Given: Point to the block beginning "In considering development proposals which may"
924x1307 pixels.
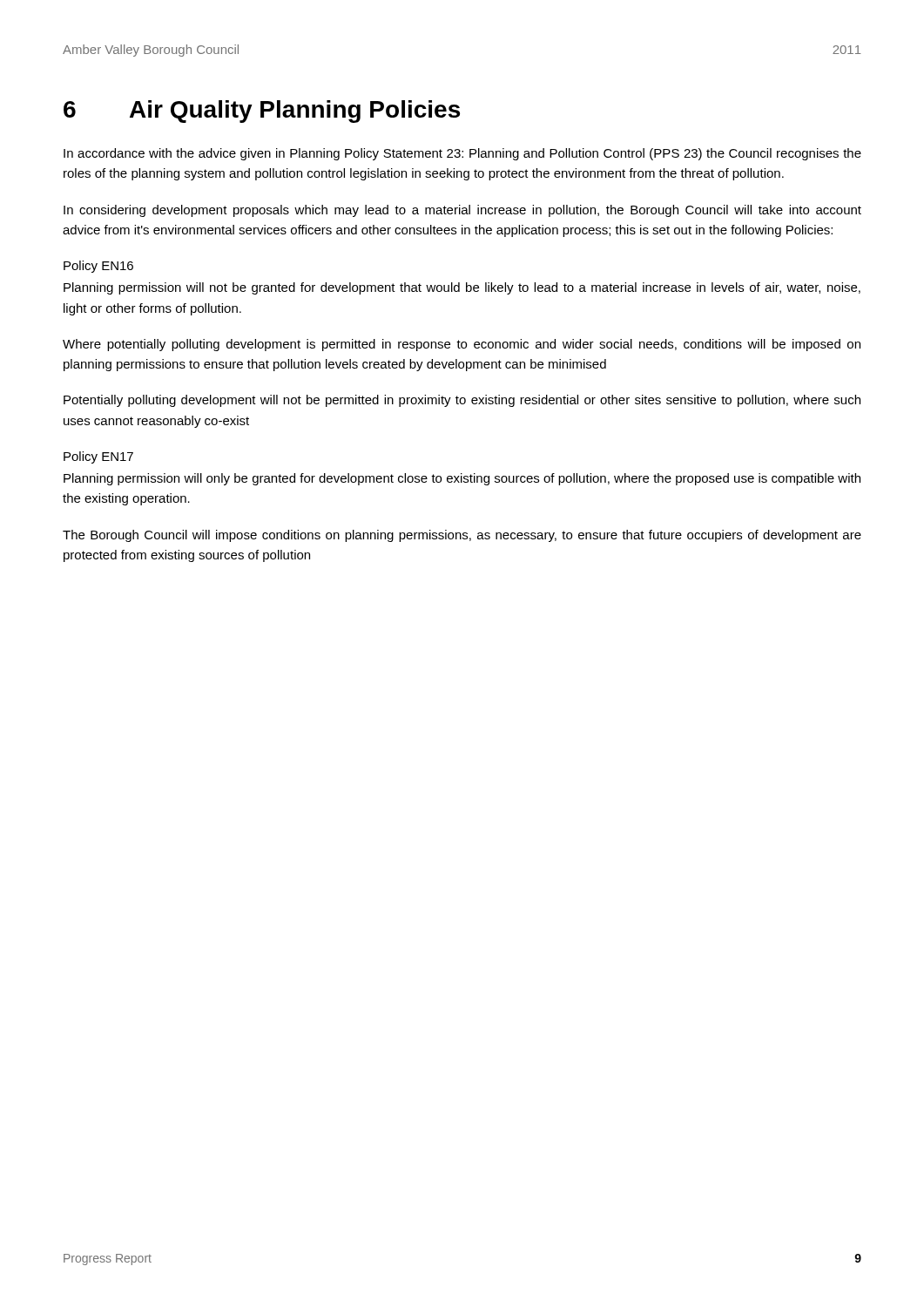Looking at the screenshot, I should (462, 219).
